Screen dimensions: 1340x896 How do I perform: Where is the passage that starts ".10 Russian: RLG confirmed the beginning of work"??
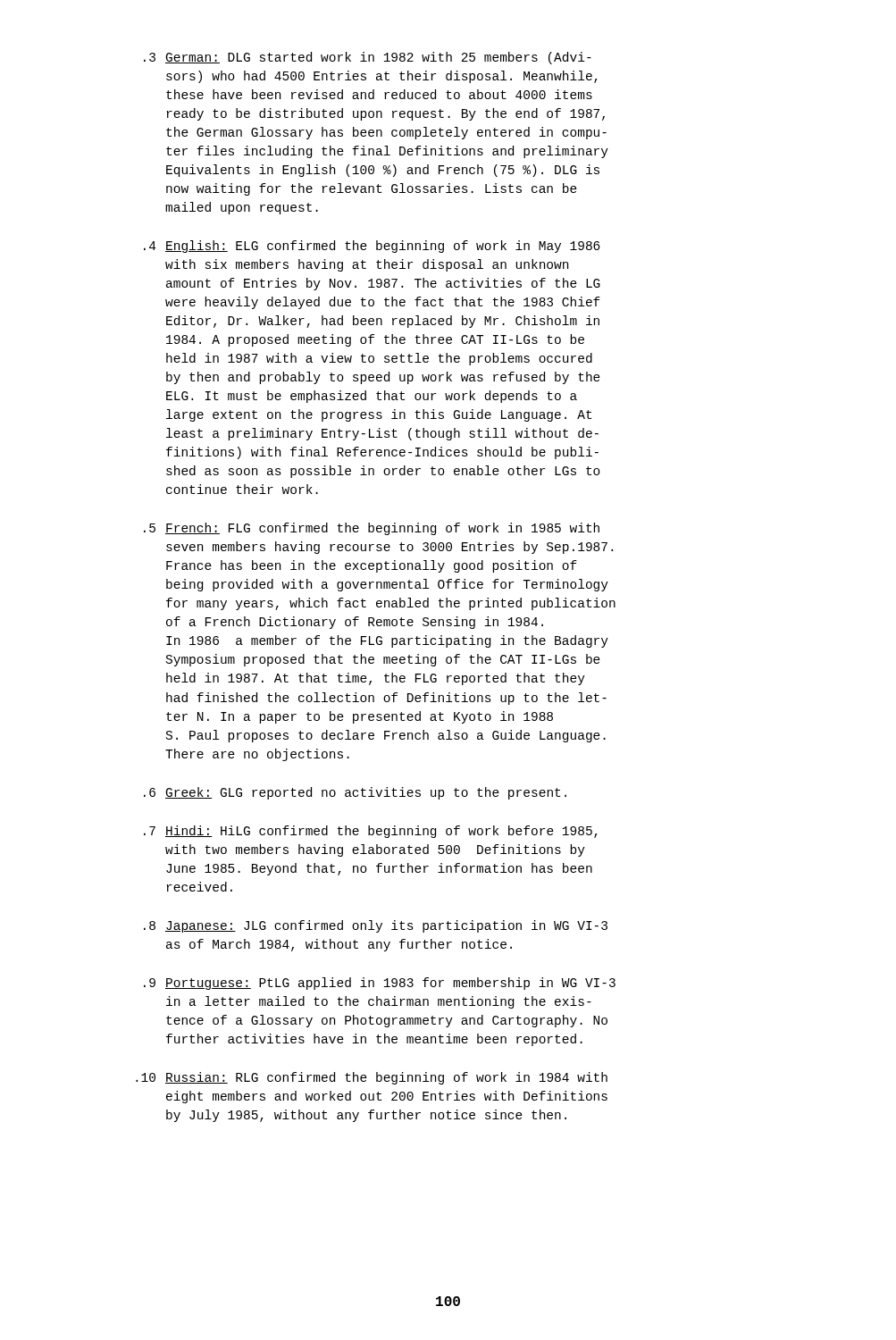click(x=466, y=1097)
